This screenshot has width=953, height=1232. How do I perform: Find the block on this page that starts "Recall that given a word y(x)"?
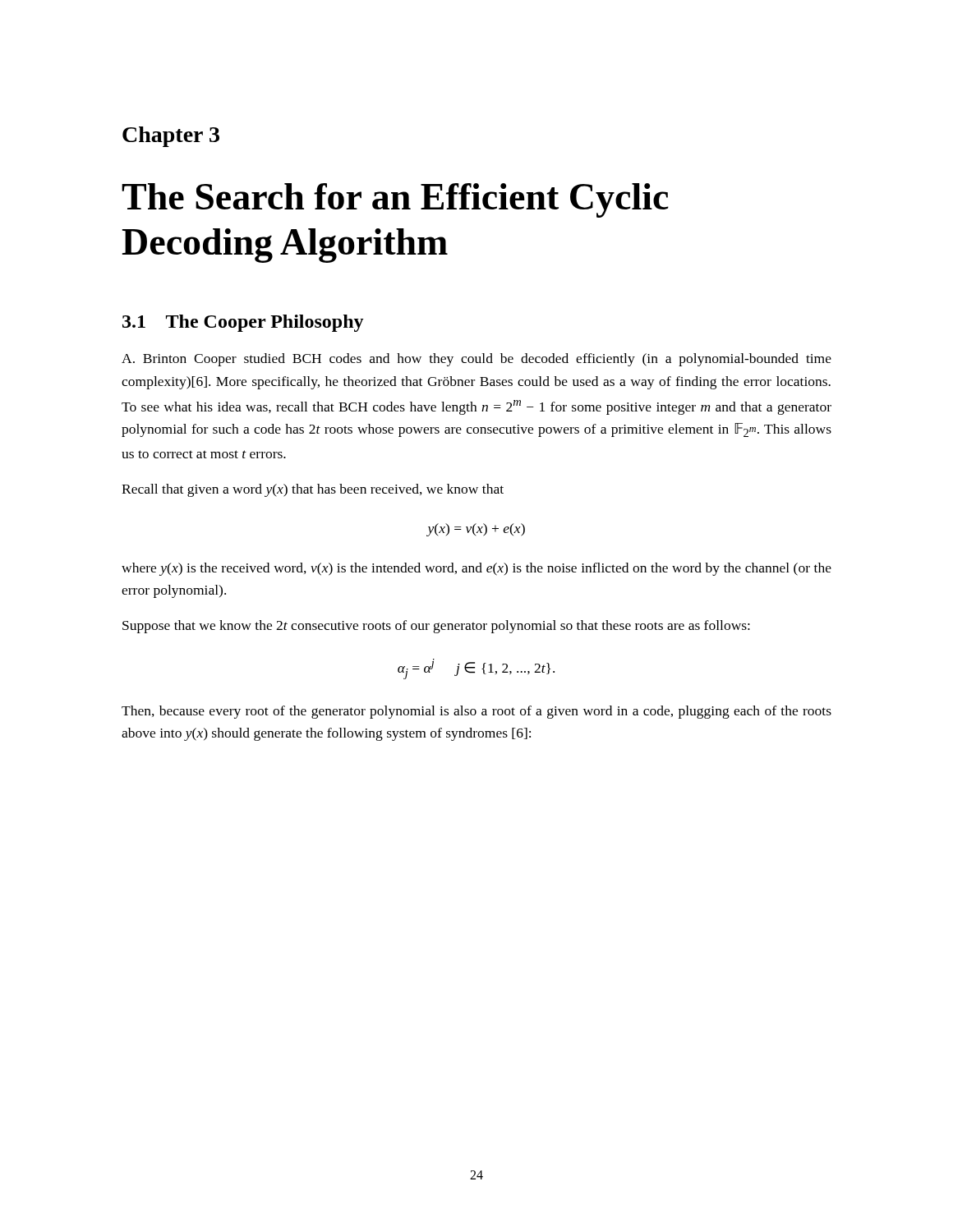point(313,489)
